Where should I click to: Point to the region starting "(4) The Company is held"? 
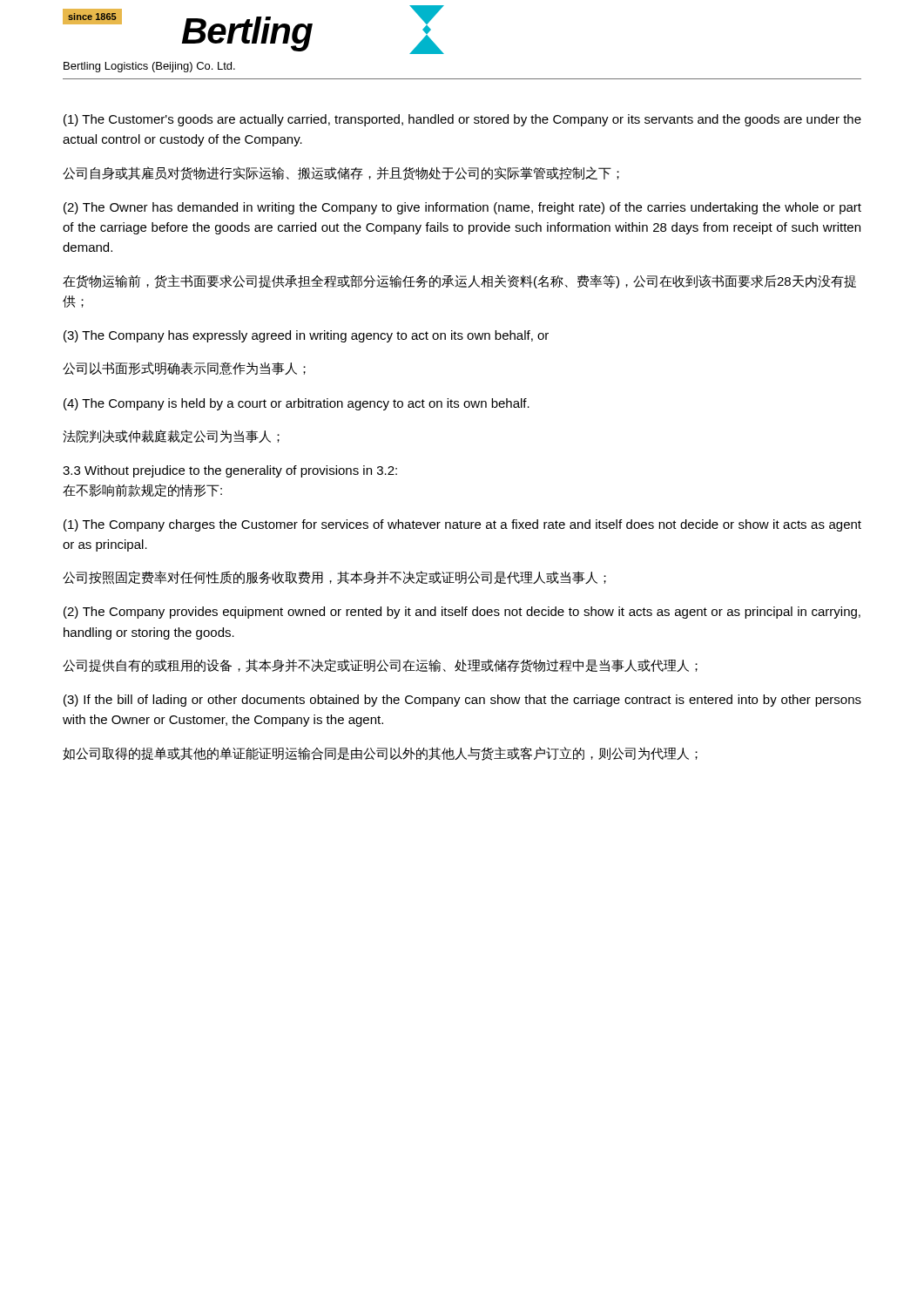pyautogui.click(x=462, y=403)
